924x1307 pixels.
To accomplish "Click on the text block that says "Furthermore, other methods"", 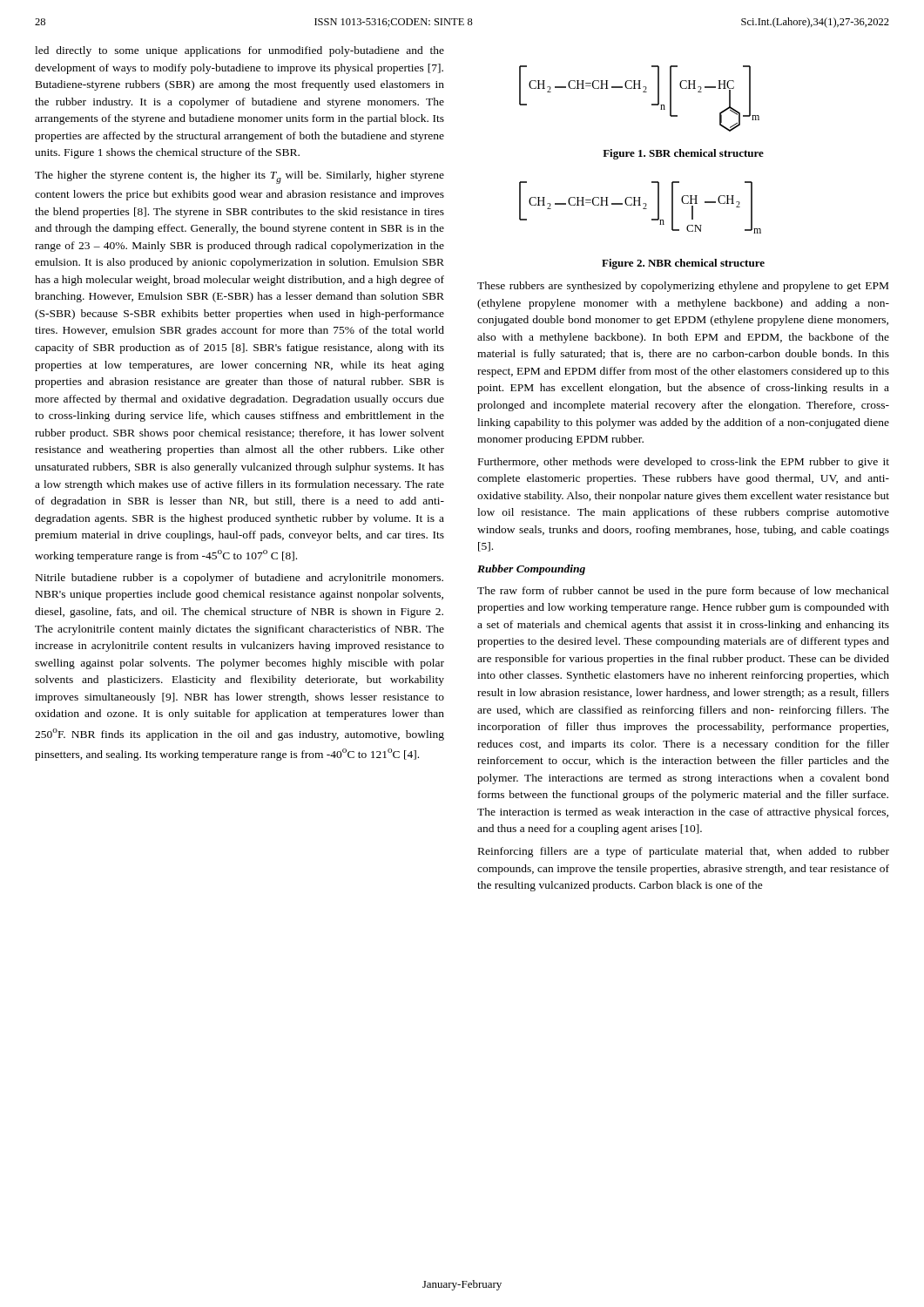I will (683, 504).
